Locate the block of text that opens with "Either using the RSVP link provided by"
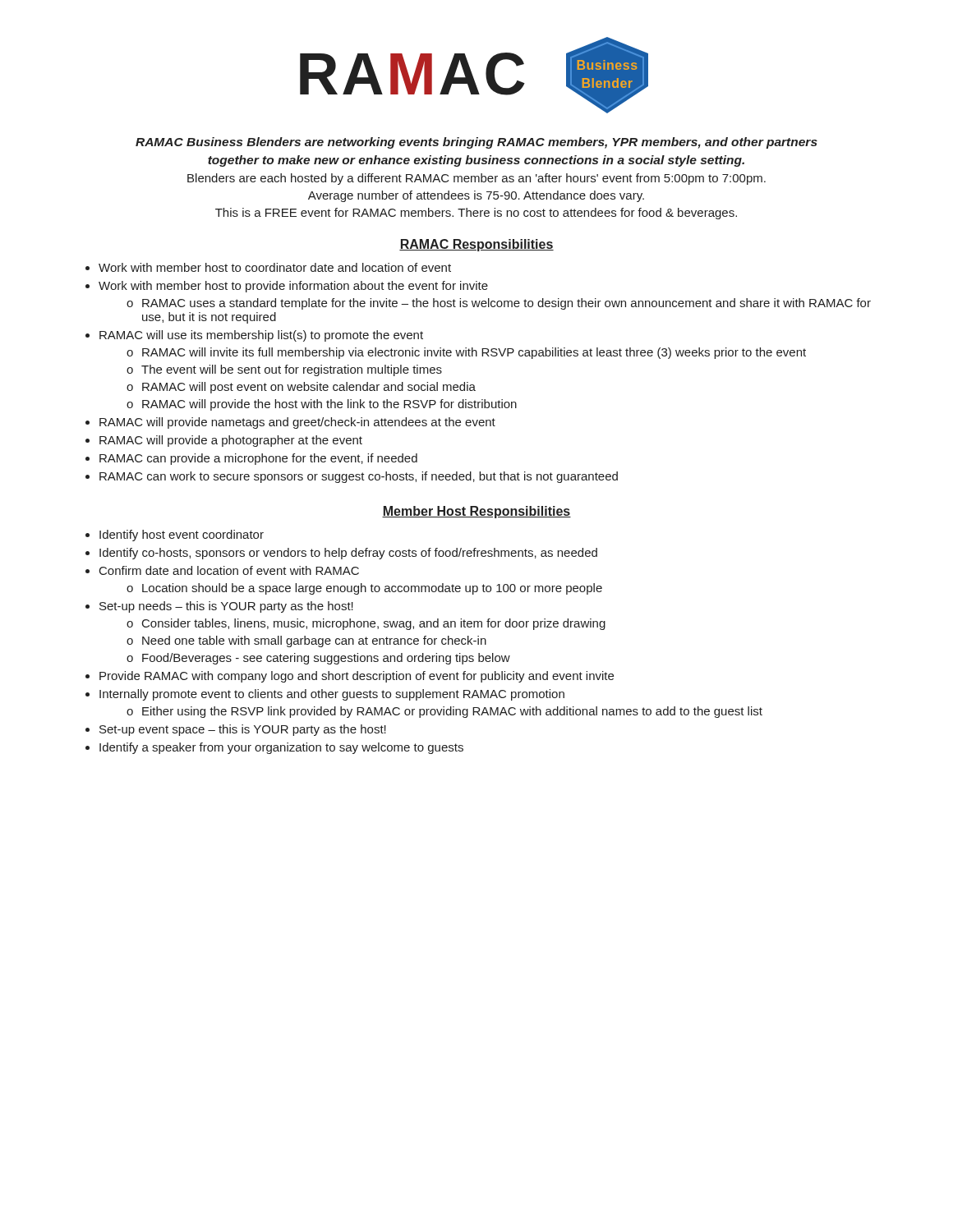The image size is (953, 1232). coord(452,711)
